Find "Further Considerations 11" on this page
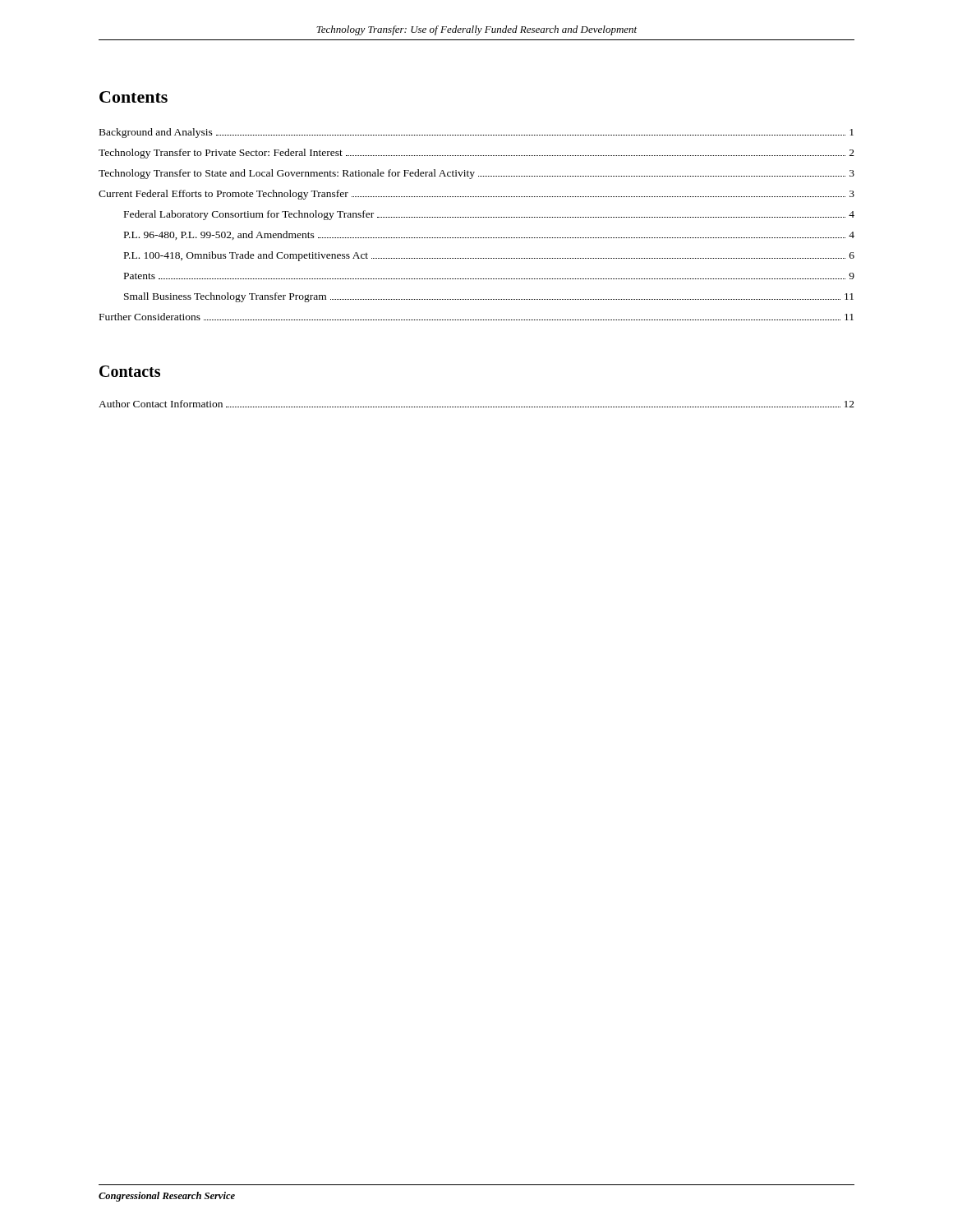 pos(476,317)
